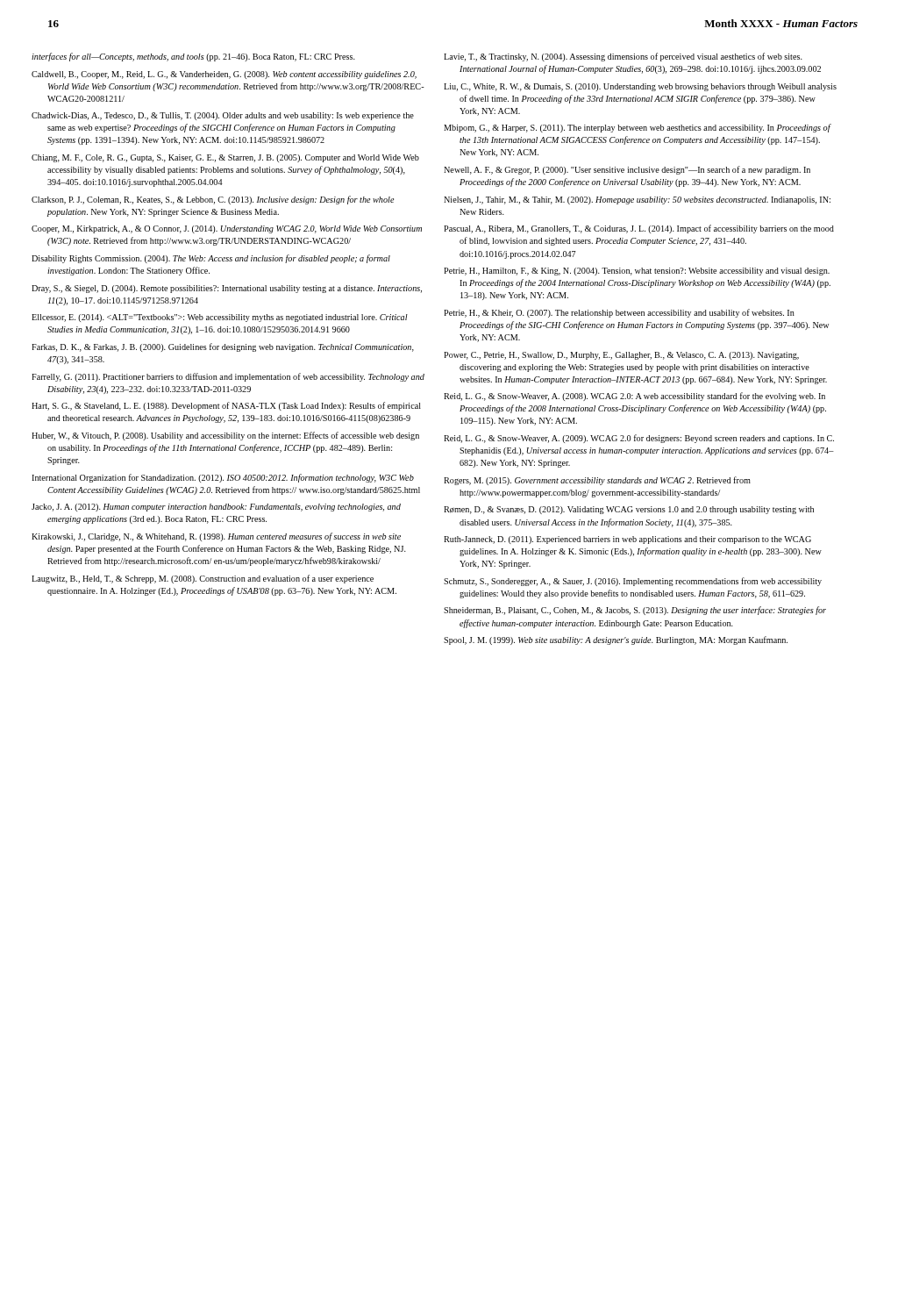Screen dimensions: 1316x905
Task: Click on the list item that says "Jacko, J. A. (2012). Human computer interaction handbook:"
Action: tap(216, 513)
